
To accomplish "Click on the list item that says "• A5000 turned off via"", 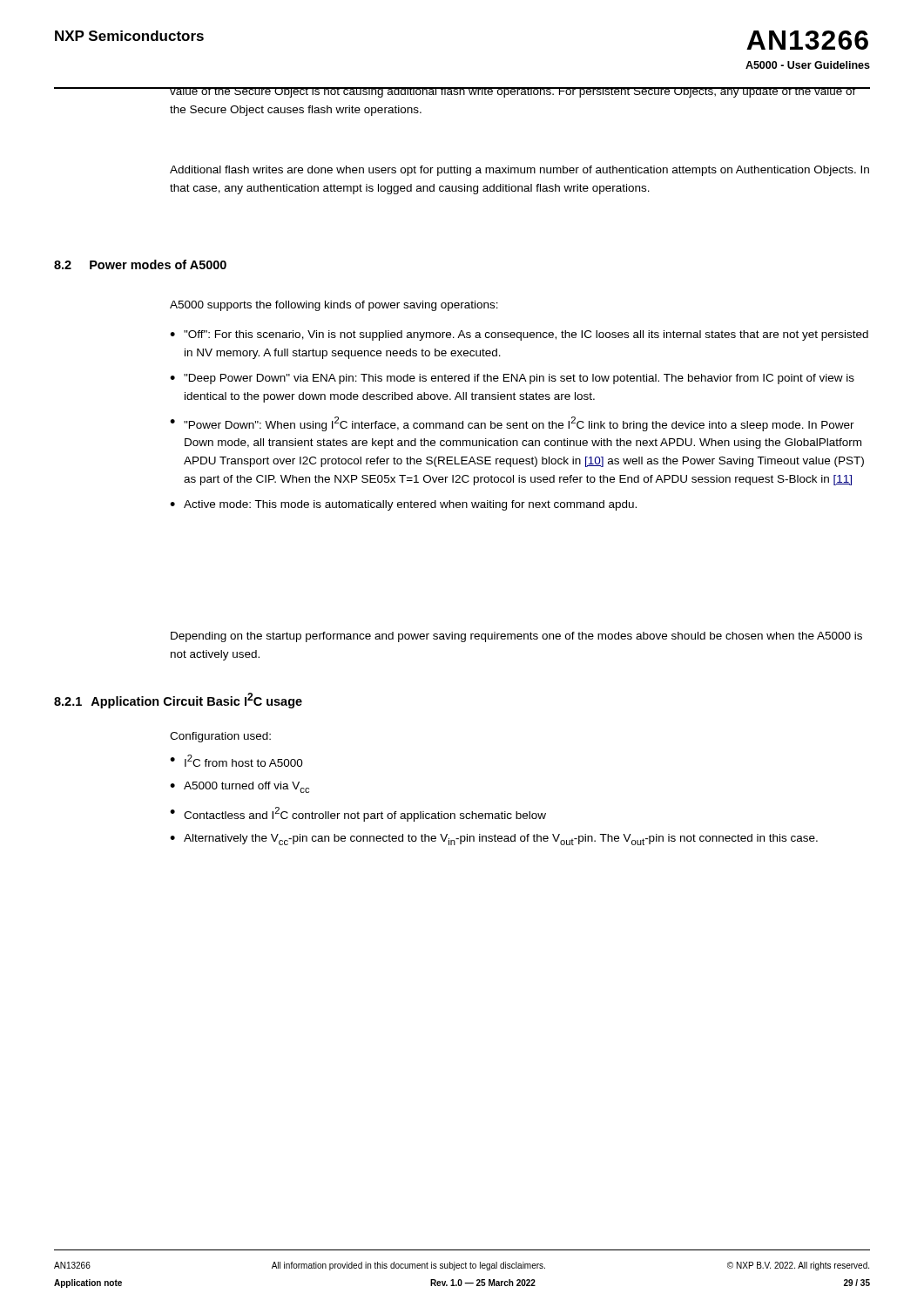I will pos(239,787).
